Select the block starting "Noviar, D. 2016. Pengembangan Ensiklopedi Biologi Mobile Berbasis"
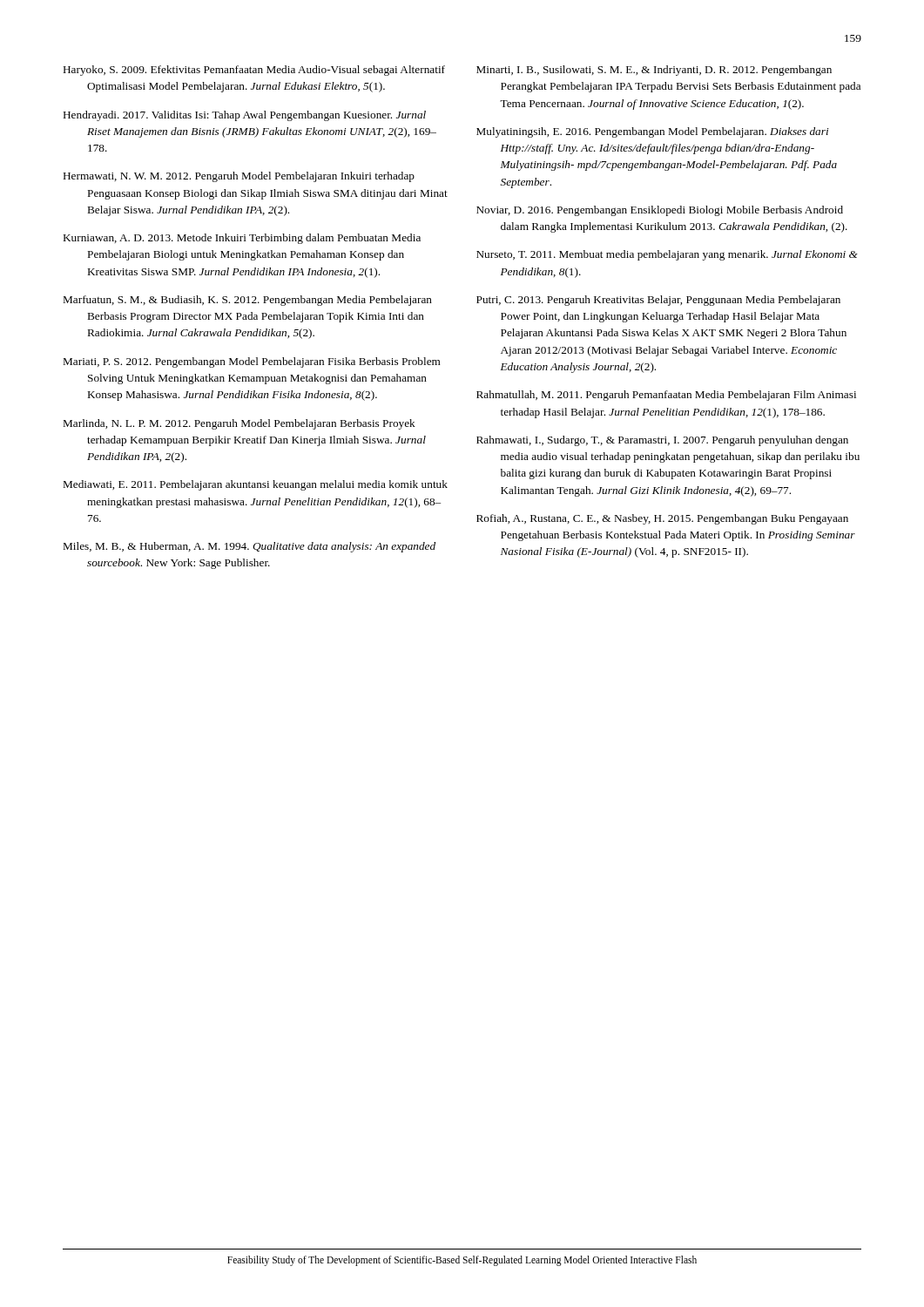The width and height of the screenshot is (924, 1307). click(662, 218)
